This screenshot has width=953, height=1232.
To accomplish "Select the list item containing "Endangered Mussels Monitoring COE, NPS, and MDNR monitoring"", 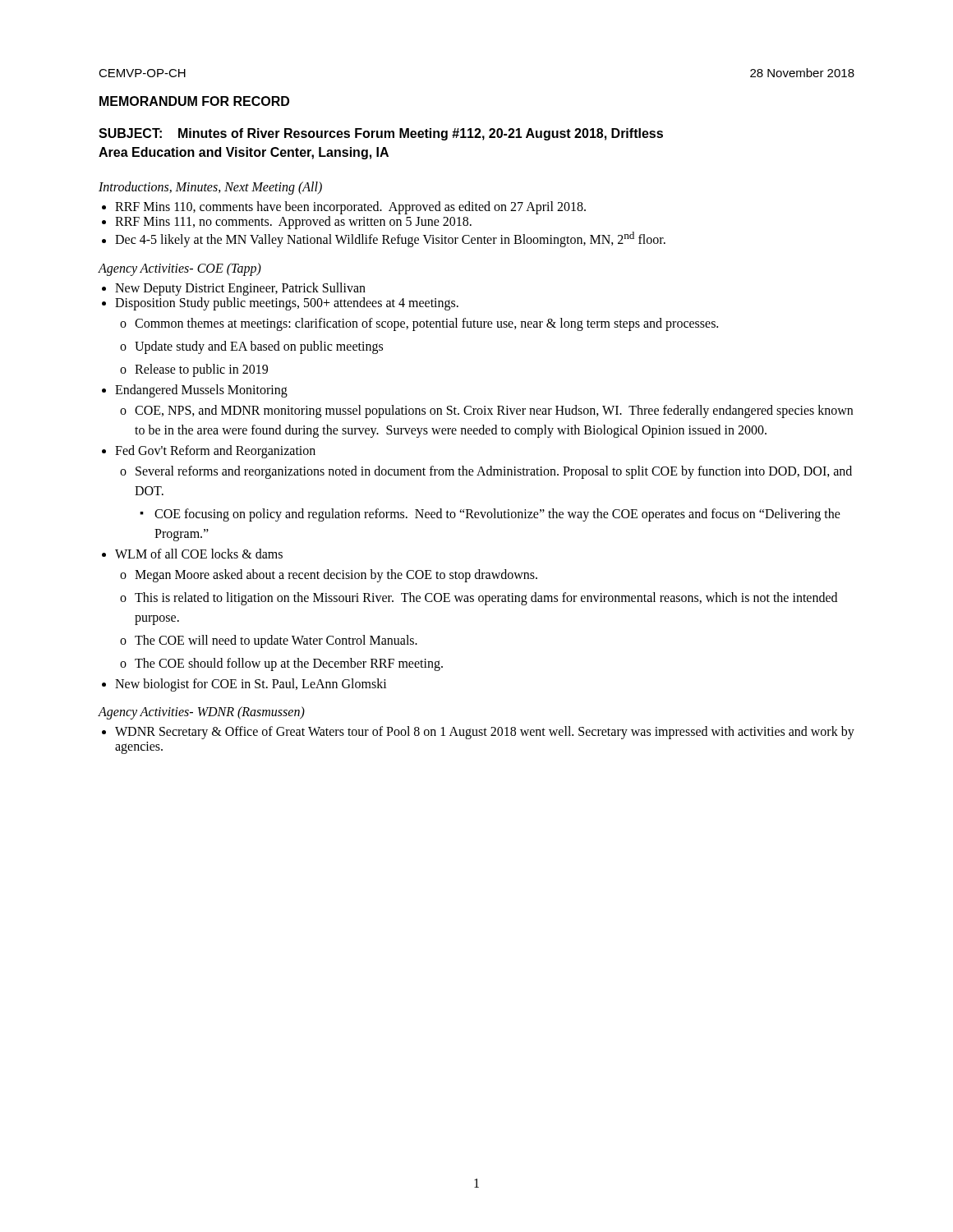I will click(485, 411).
